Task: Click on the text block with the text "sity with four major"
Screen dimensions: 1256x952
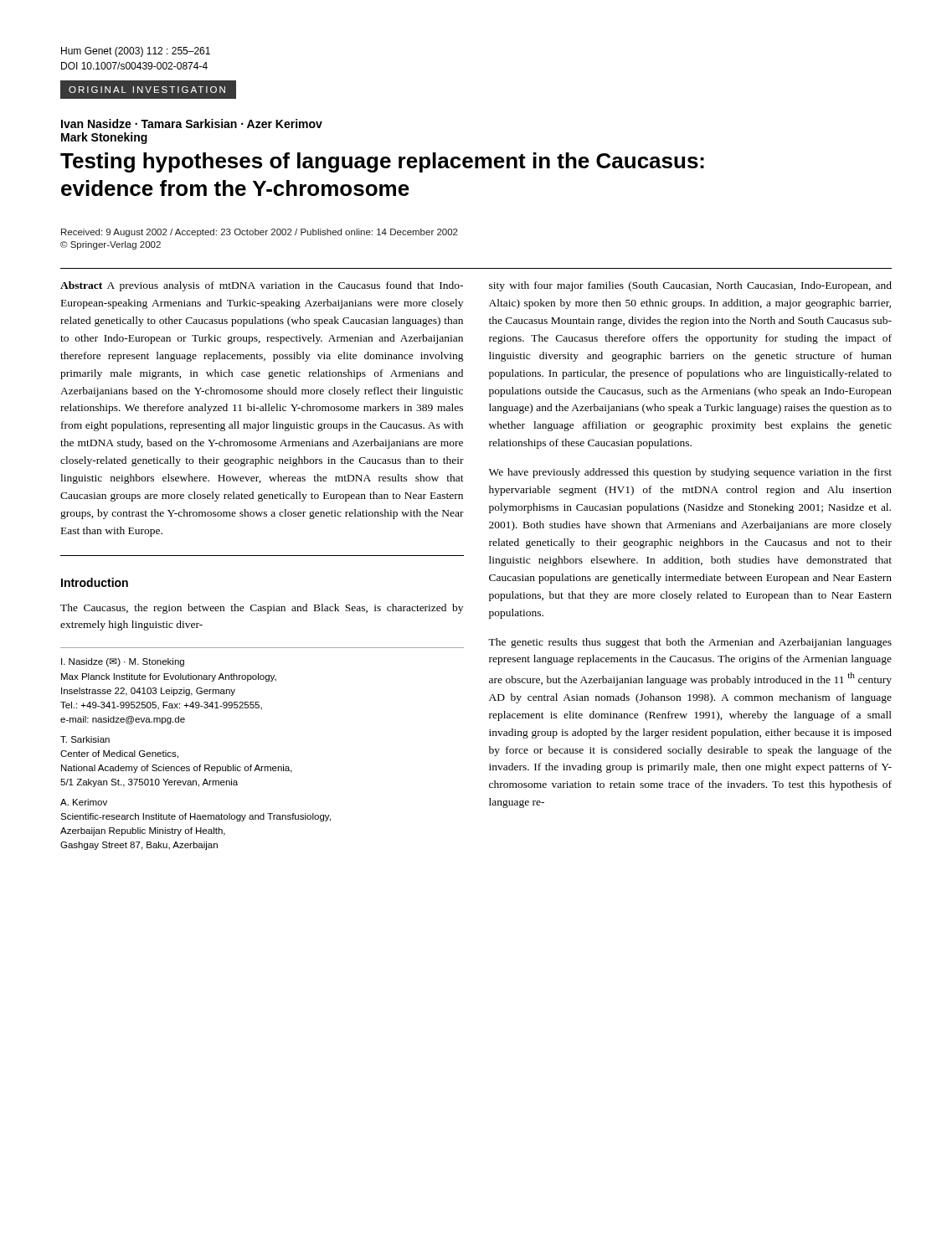Action: click(x=690, y=364)
